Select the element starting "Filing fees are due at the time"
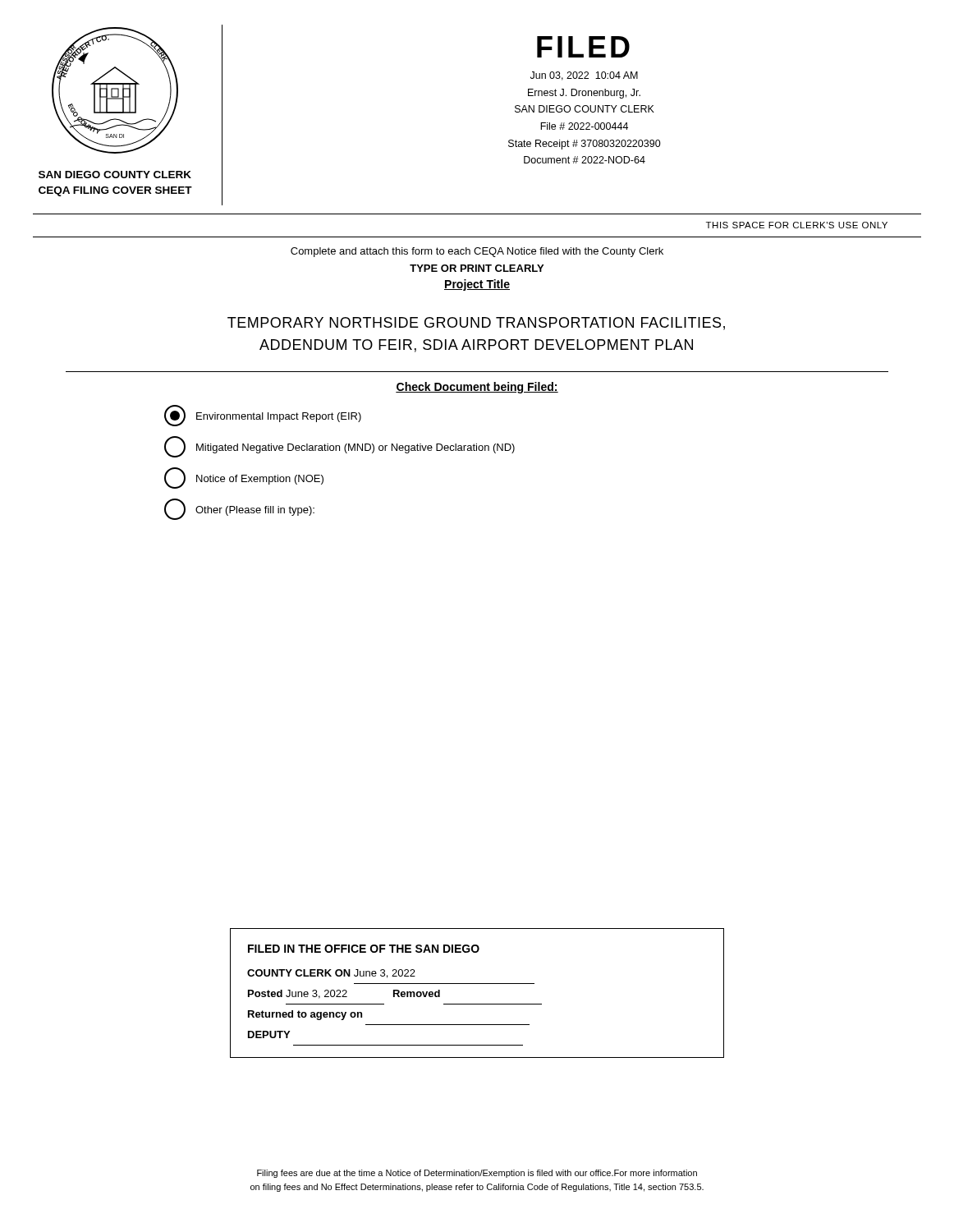This screenshot has width=954, height=1232. pyautogui.click(x=477, y=1180)
